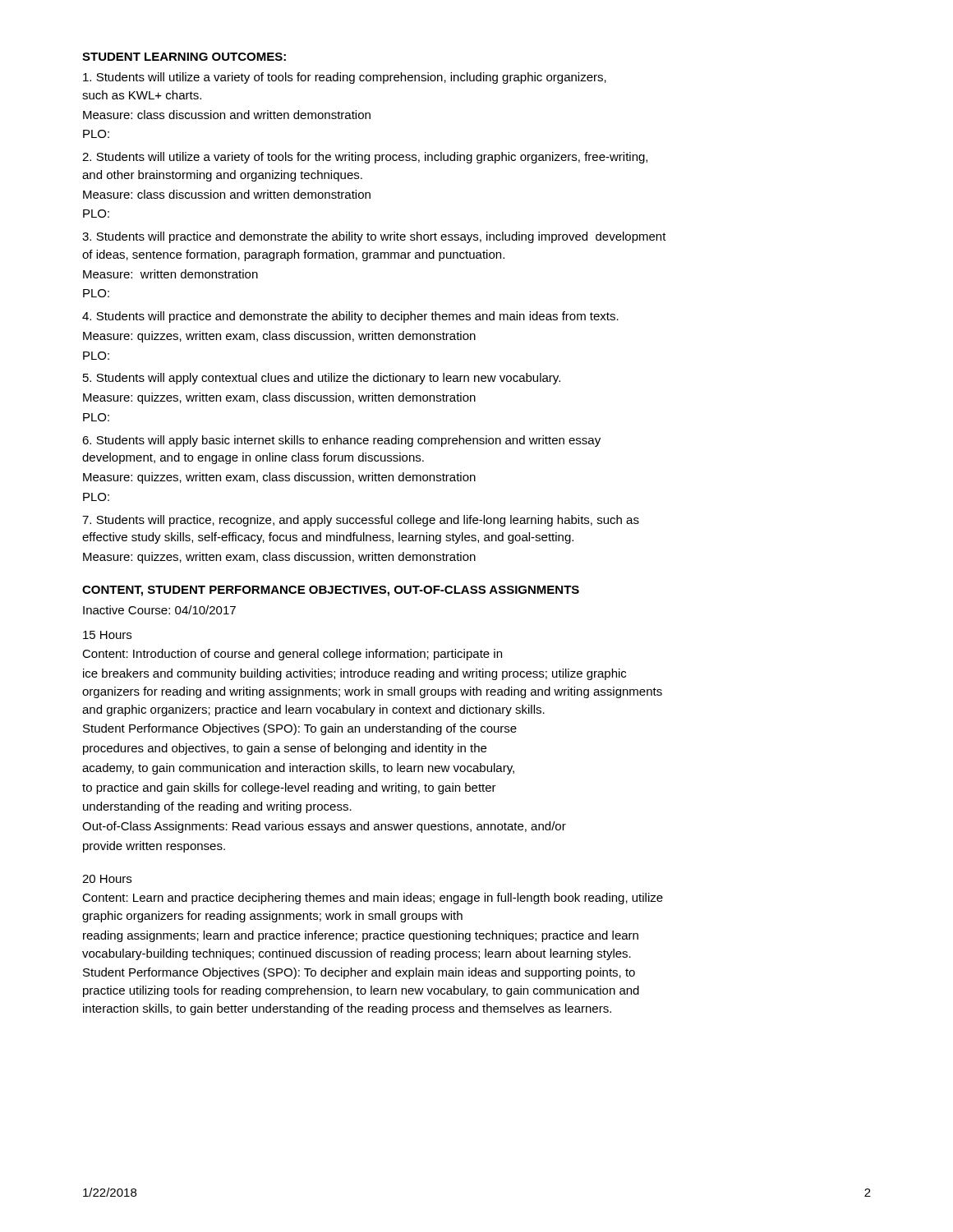Select the text block that says "procedures and objectives, to gain a sense"
The image size is (953, 1232).
(285, 748)
